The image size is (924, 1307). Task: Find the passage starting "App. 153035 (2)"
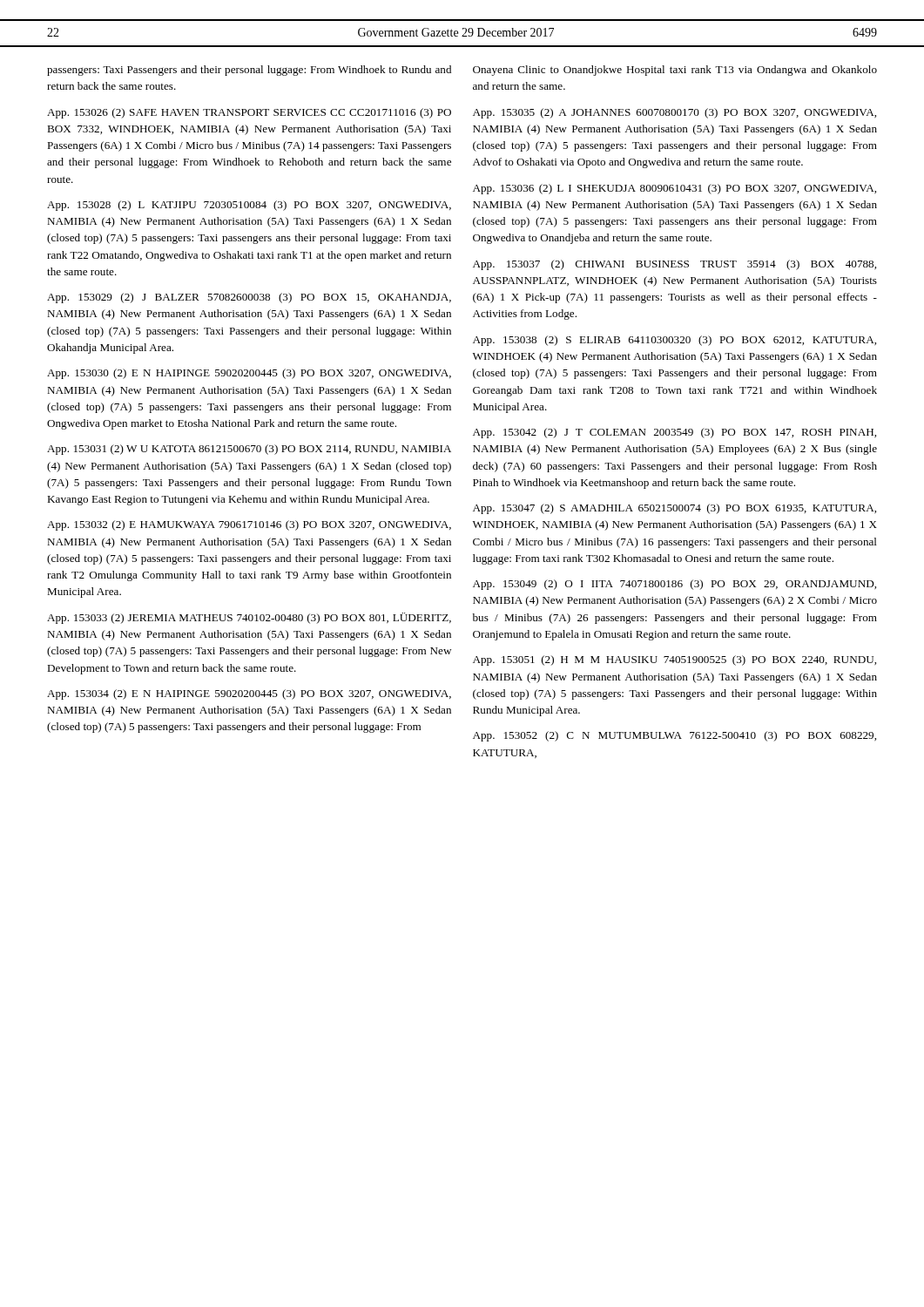[675, 137]
